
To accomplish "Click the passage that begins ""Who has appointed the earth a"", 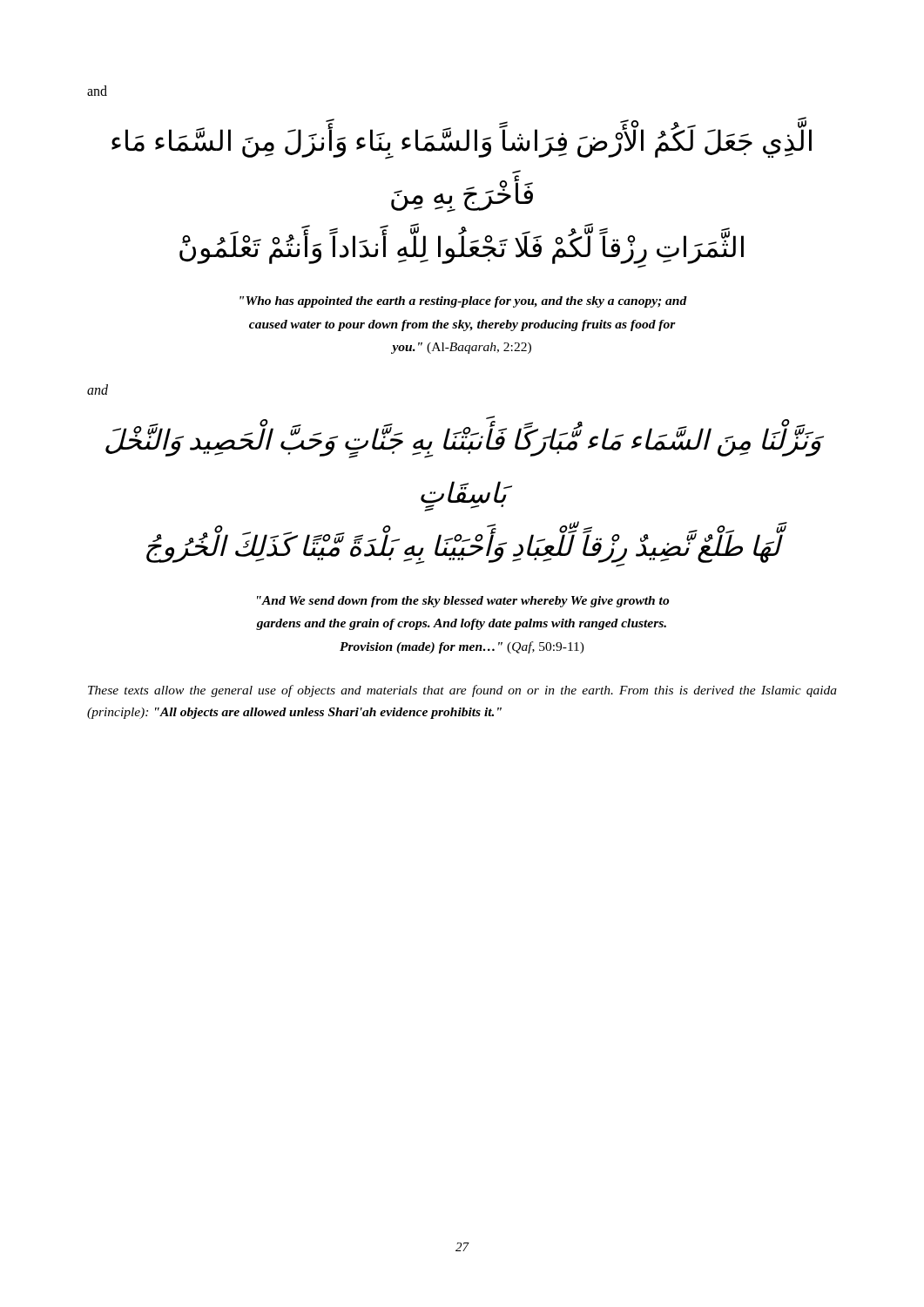I will [462, 323].
